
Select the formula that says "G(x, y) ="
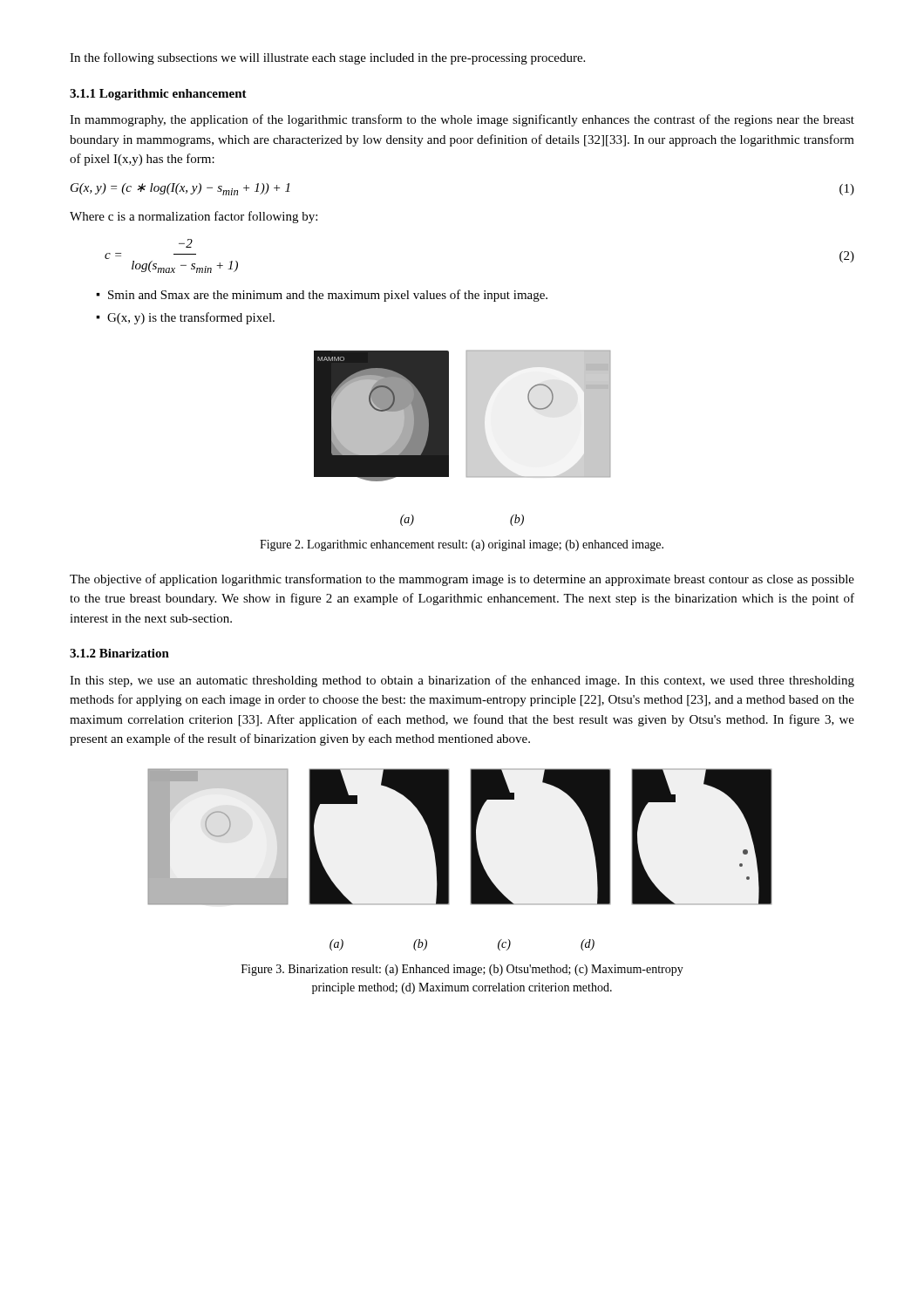[176, 189]
